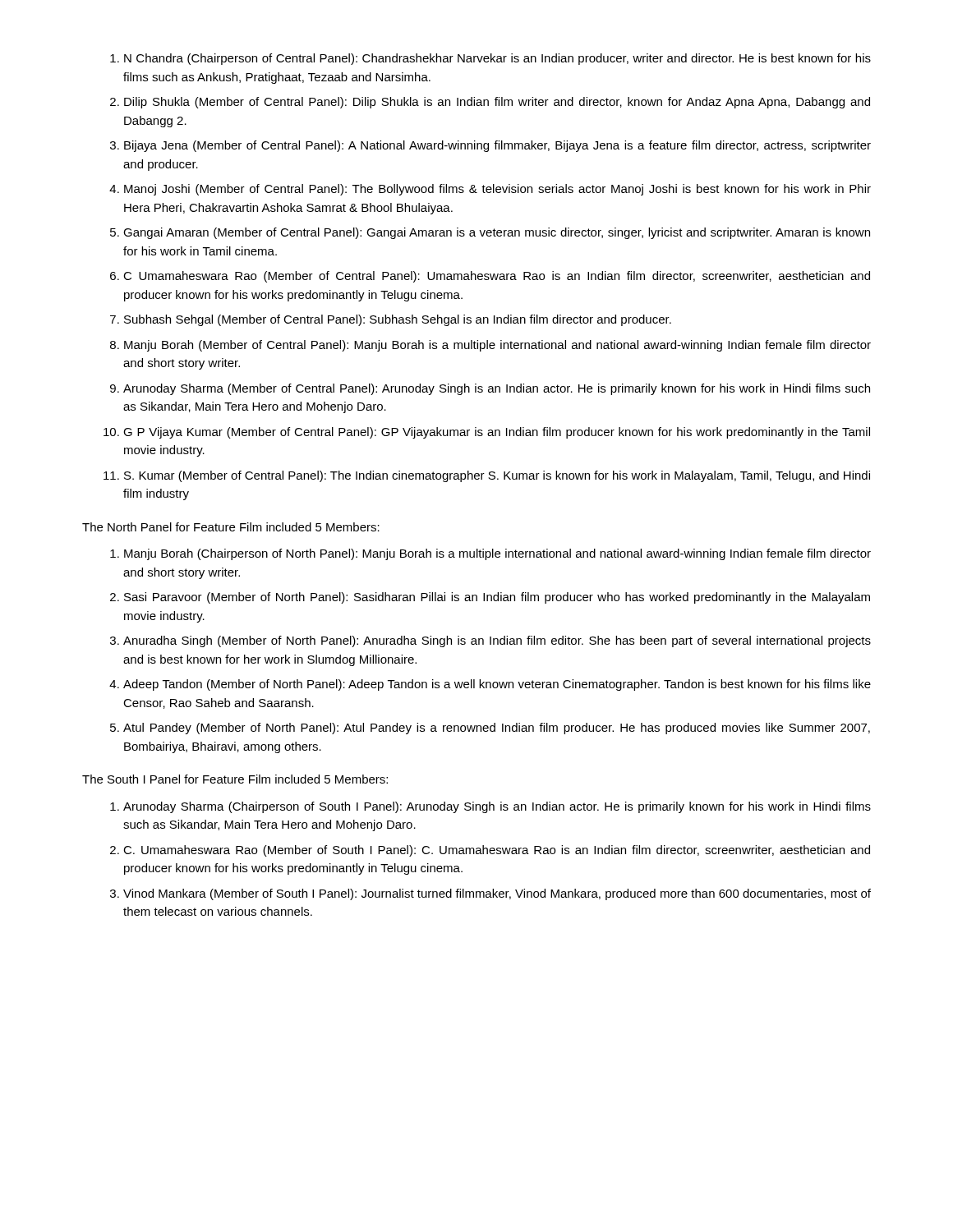
Task: Navigate to the text starting "Vinod Mankara (Member of South I Panel): Journalist"
Action: click(497, 903)
